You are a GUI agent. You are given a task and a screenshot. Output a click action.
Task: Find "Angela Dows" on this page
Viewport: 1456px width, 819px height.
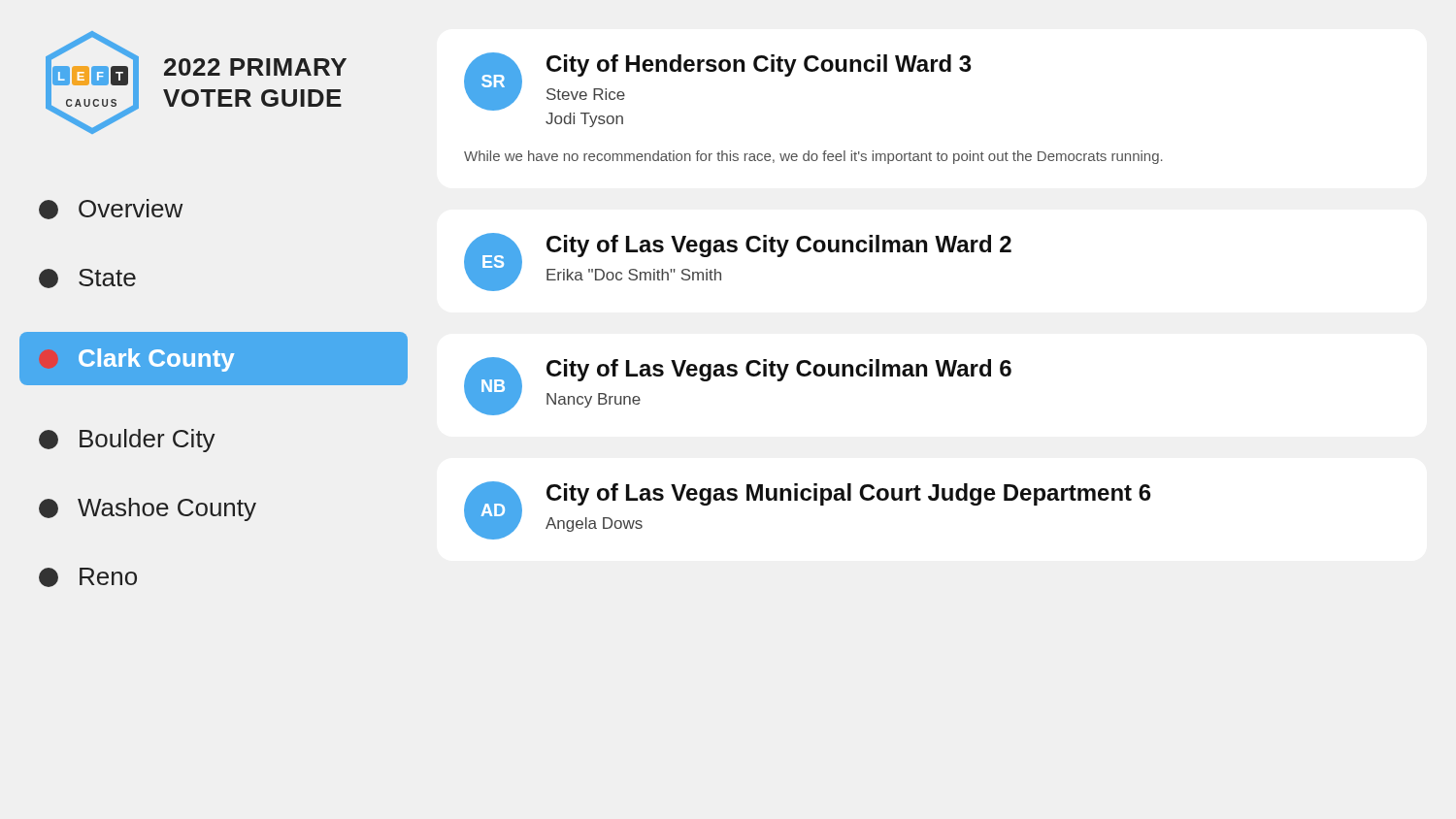click(x=594, y=524)
